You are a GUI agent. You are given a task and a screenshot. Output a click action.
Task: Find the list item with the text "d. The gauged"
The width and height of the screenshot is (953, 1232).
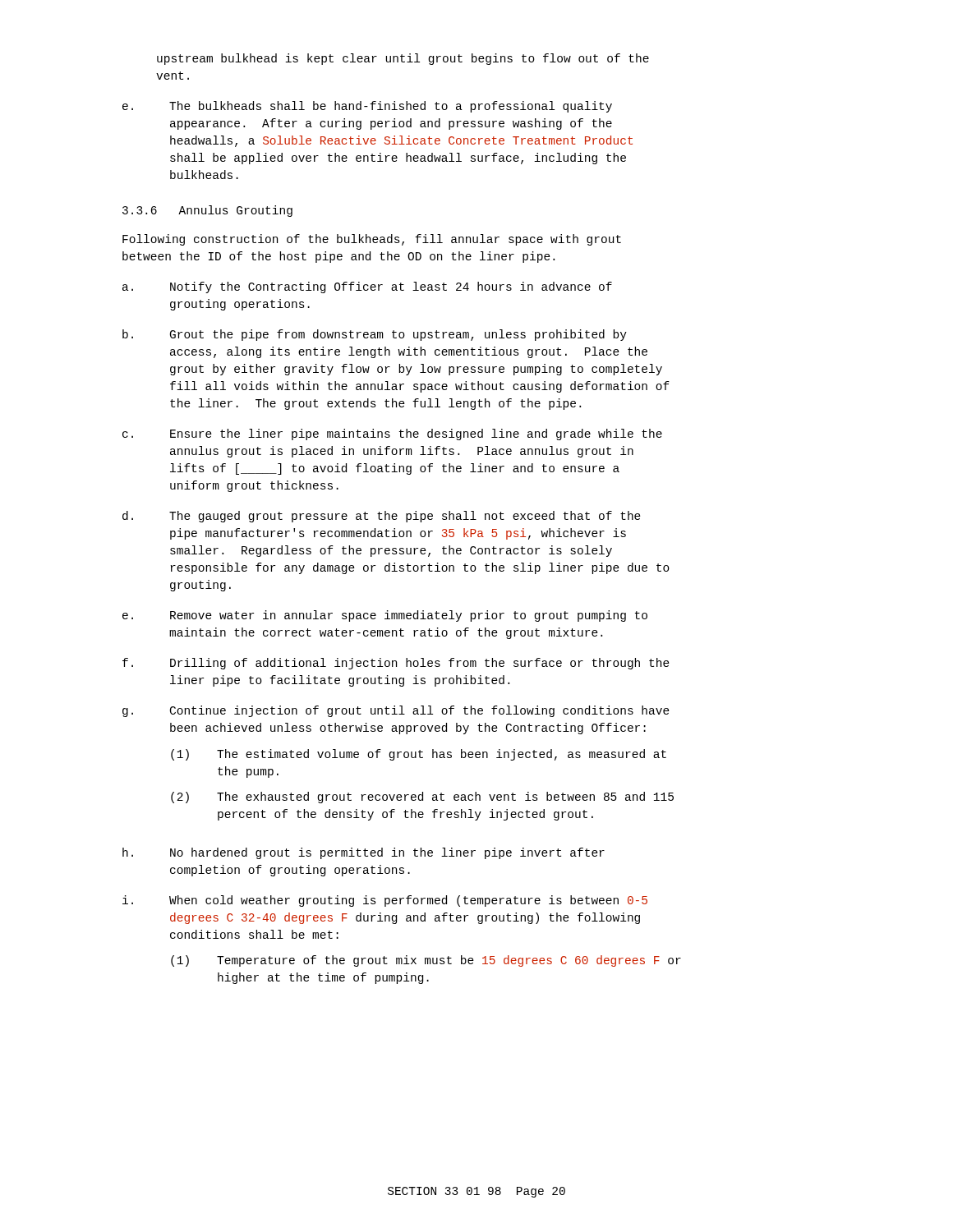tap(496, 552)
